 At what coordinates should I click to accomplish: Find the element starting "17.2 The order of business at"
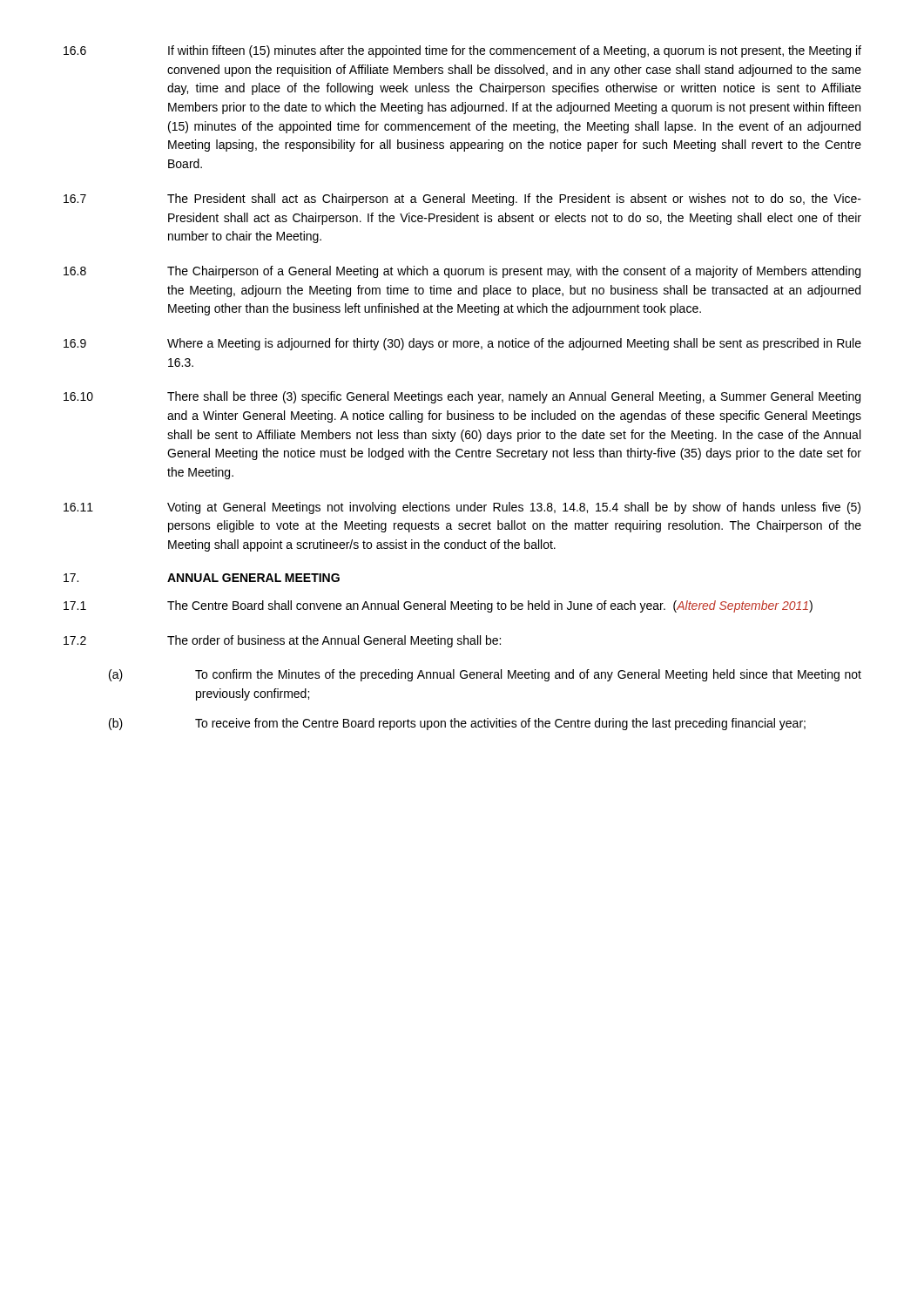point(462,641)
